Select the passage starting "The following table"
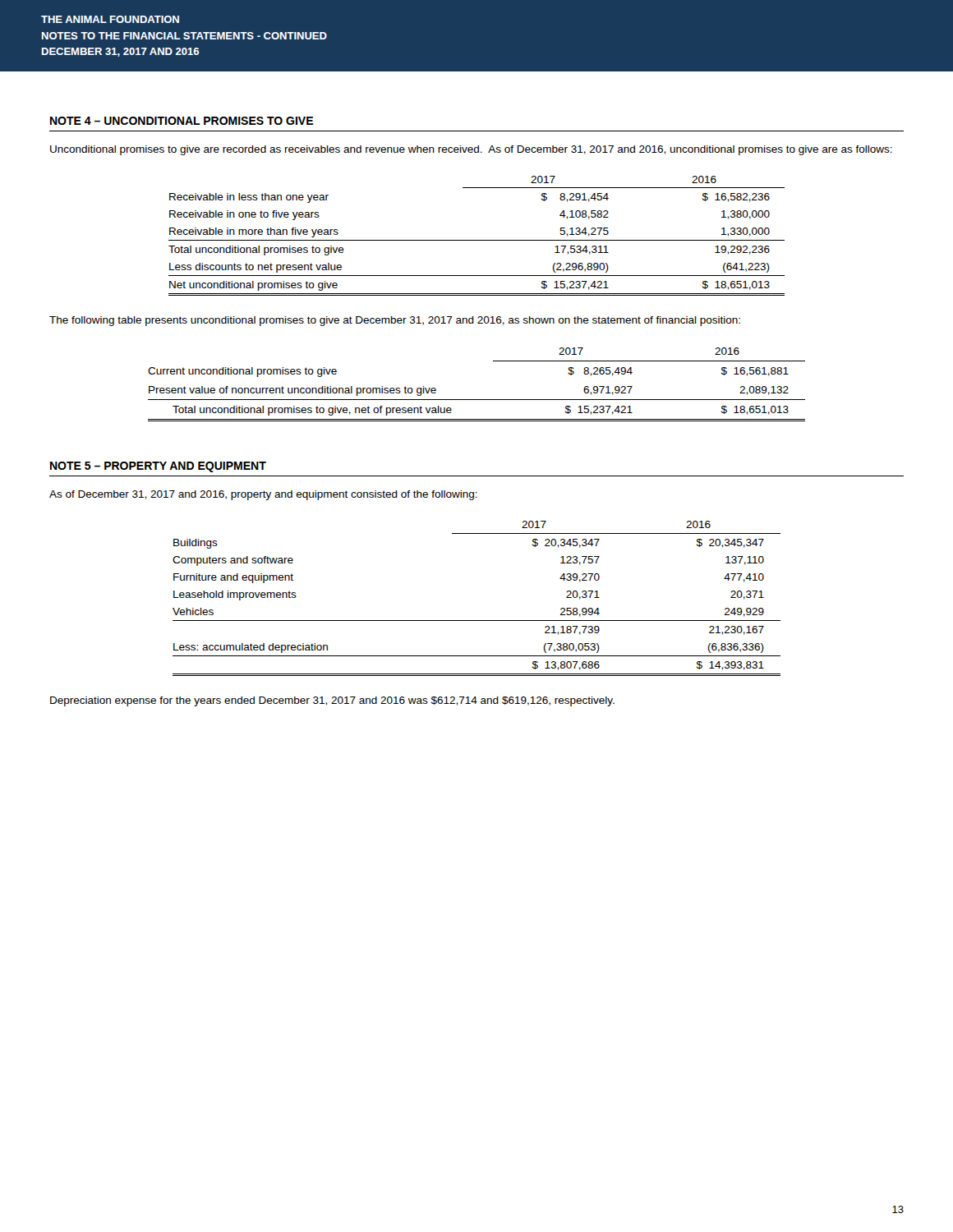The width and height of the screenshot is (953, 1232). point(395,320)
